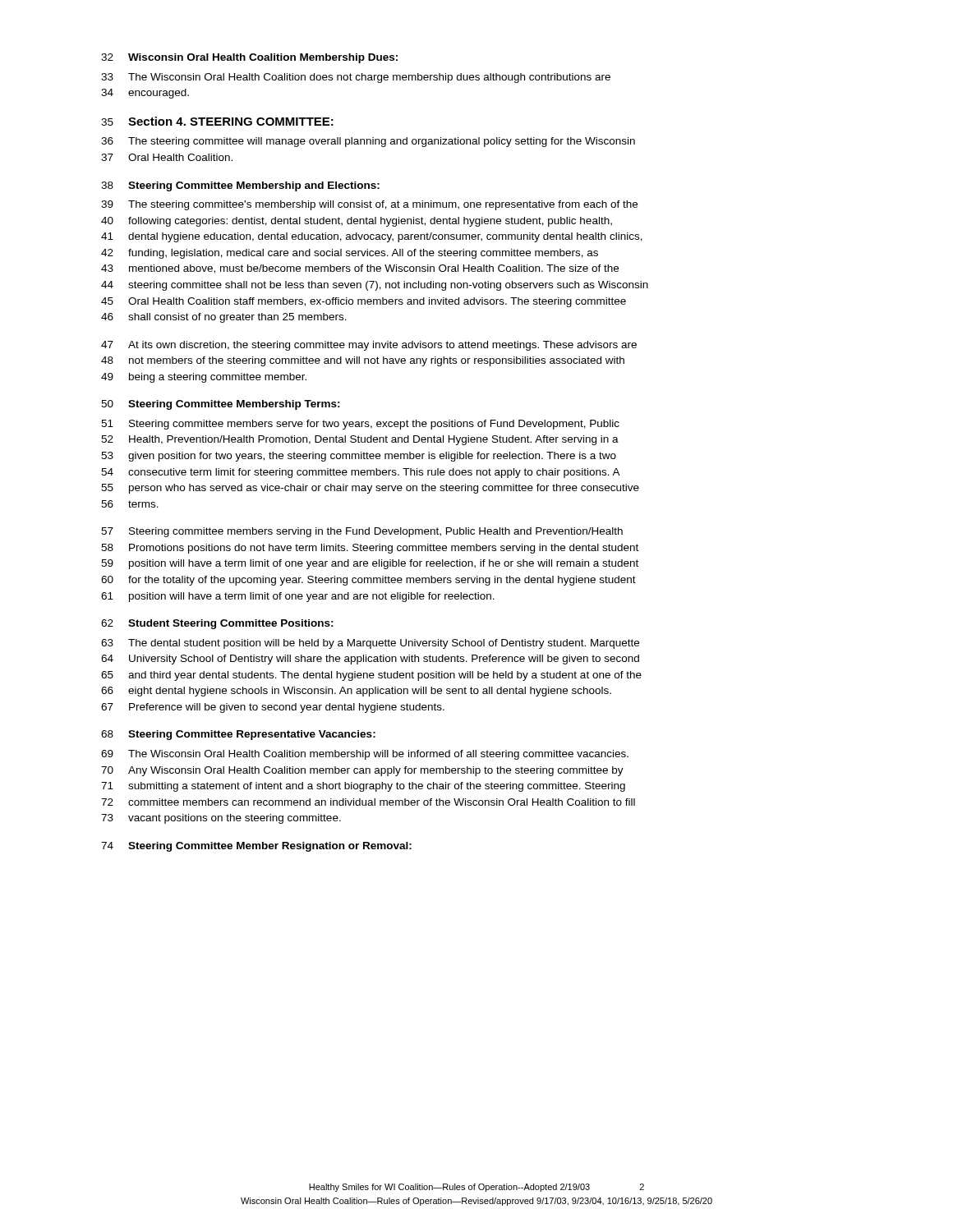Image resolution: width=953 pixels, height=1232 pixels.
Task: Navigate to the text starting "63 The dental student position will be"
Action: click(464, 675)
